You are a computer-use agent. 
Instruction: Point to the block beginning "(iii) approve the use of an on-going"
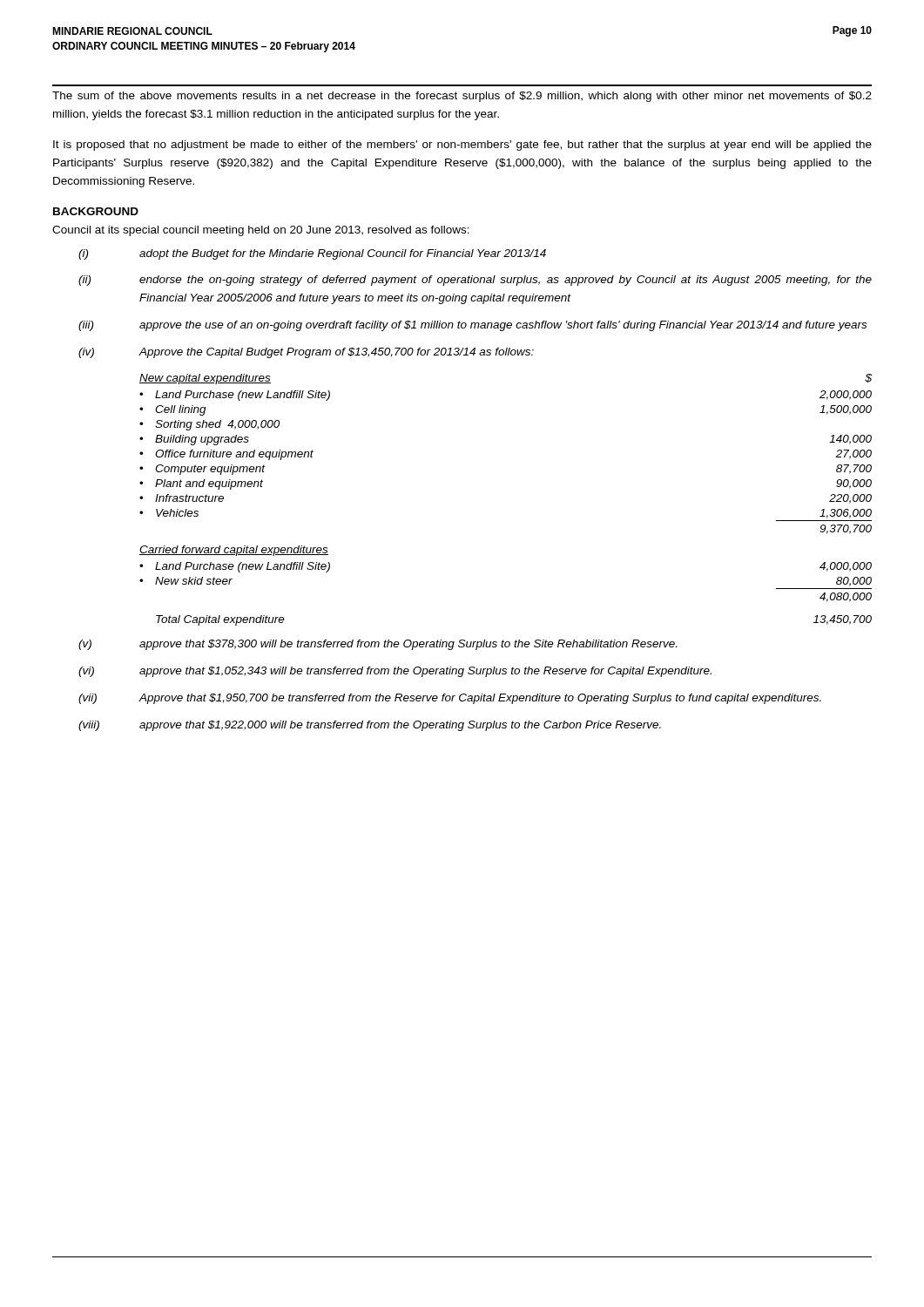(x=462, y=326)
